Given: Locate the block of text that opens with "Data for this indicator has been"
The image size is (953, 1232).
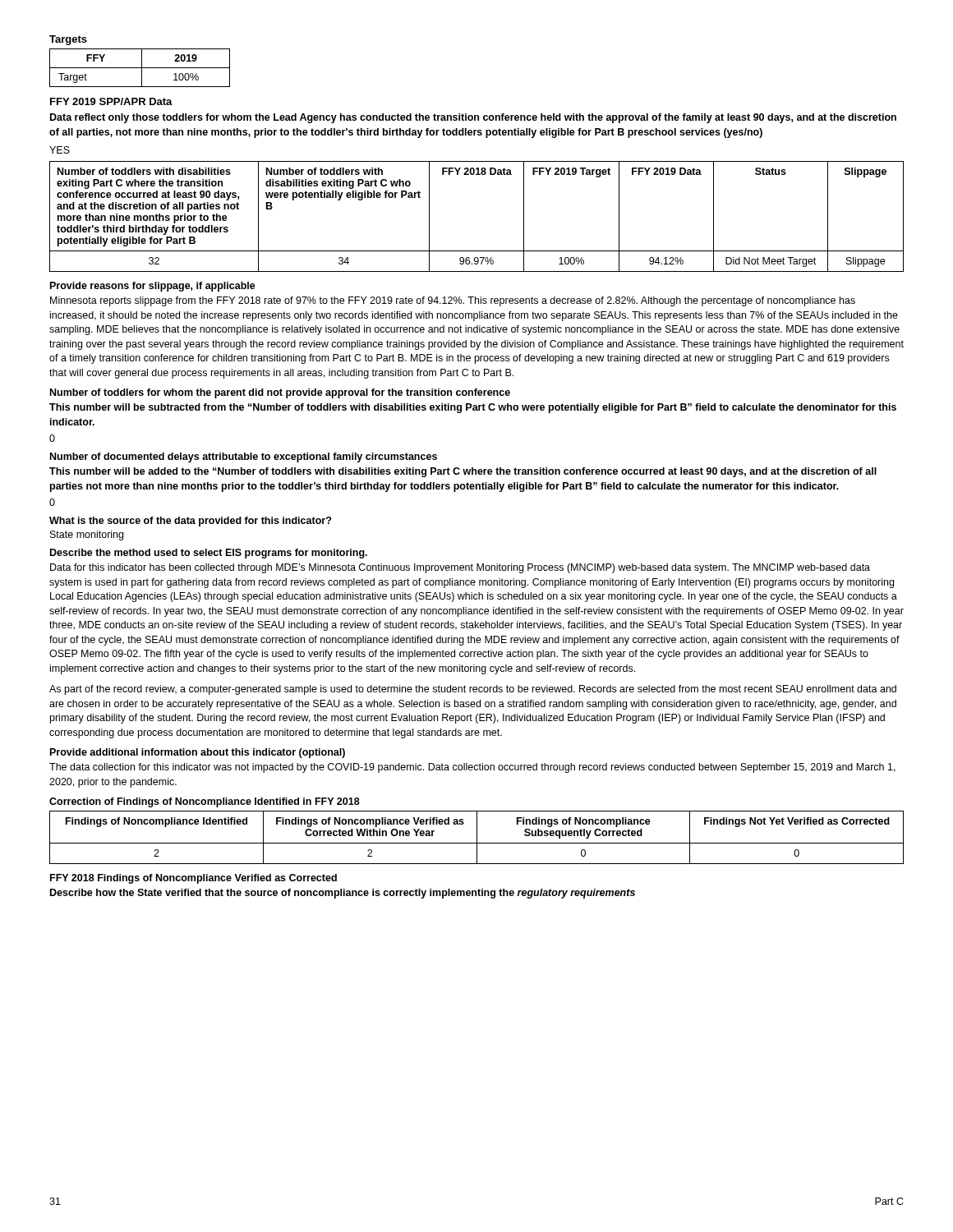Looking at the screenshot, I should point(476,618).
